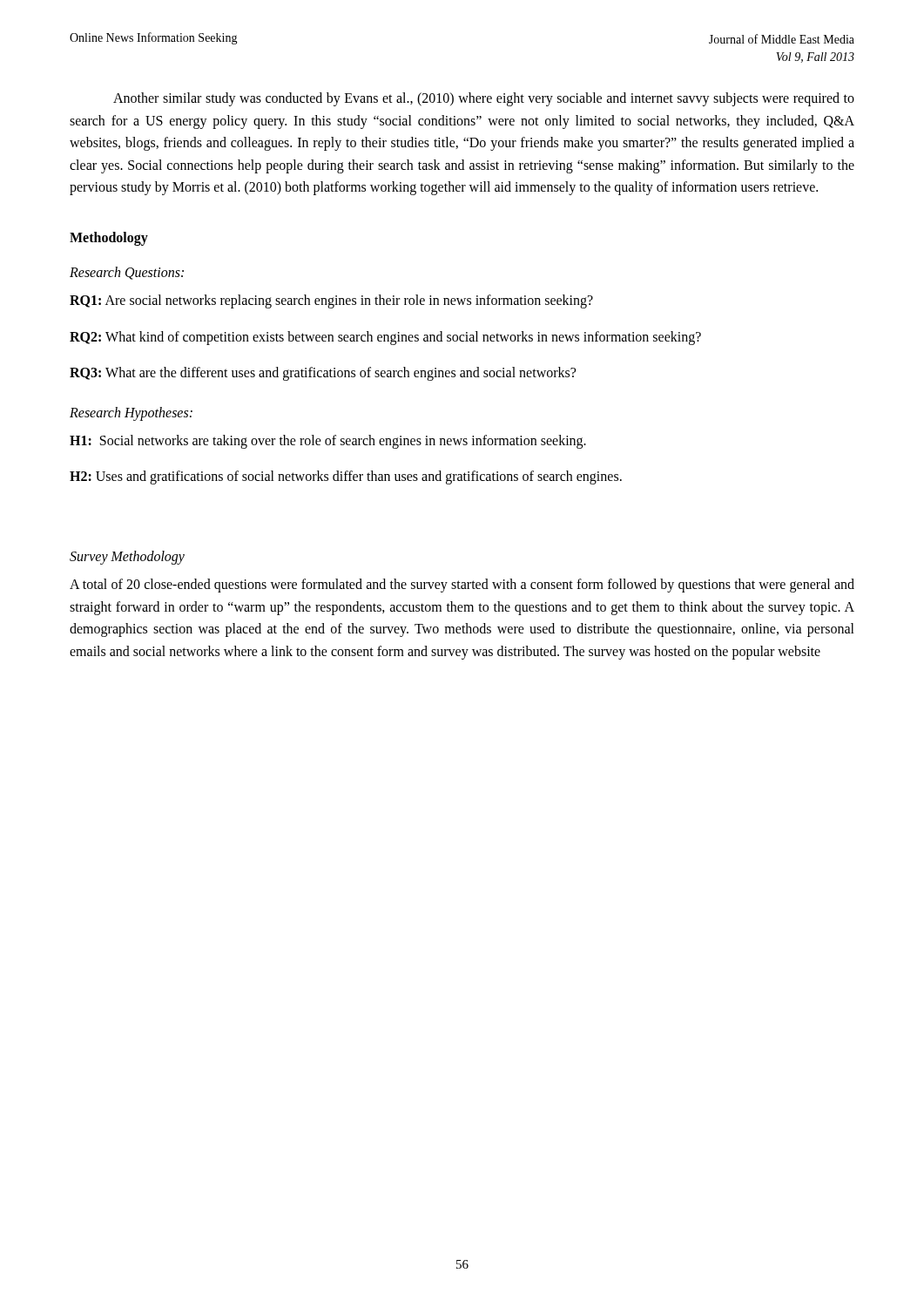Find the element starting "Research Questions:"

coord(127,272)
